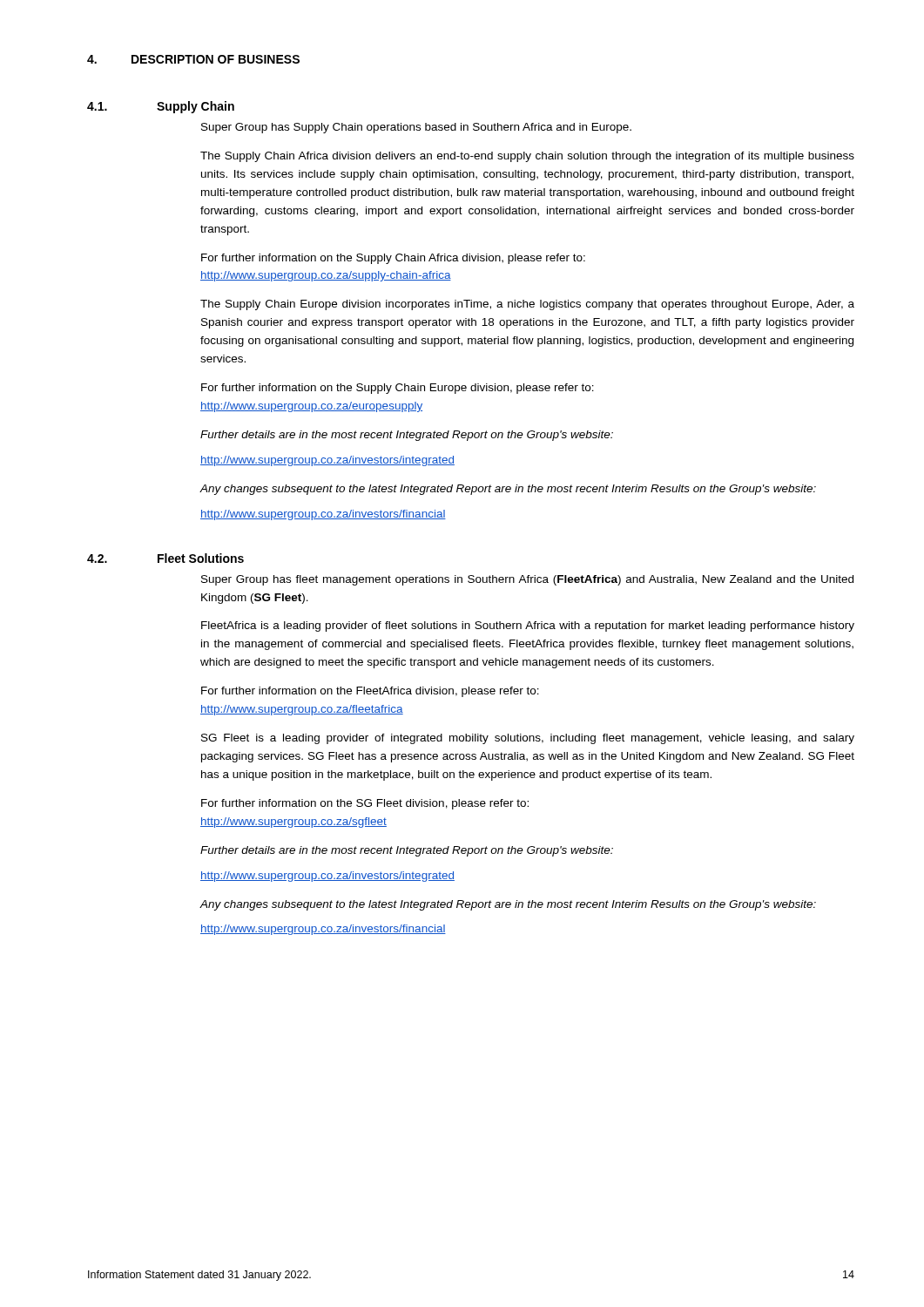Point to the text block starting "Super Group has Supply Chain operations based"

pyautogui.click(x=416, y=127)
